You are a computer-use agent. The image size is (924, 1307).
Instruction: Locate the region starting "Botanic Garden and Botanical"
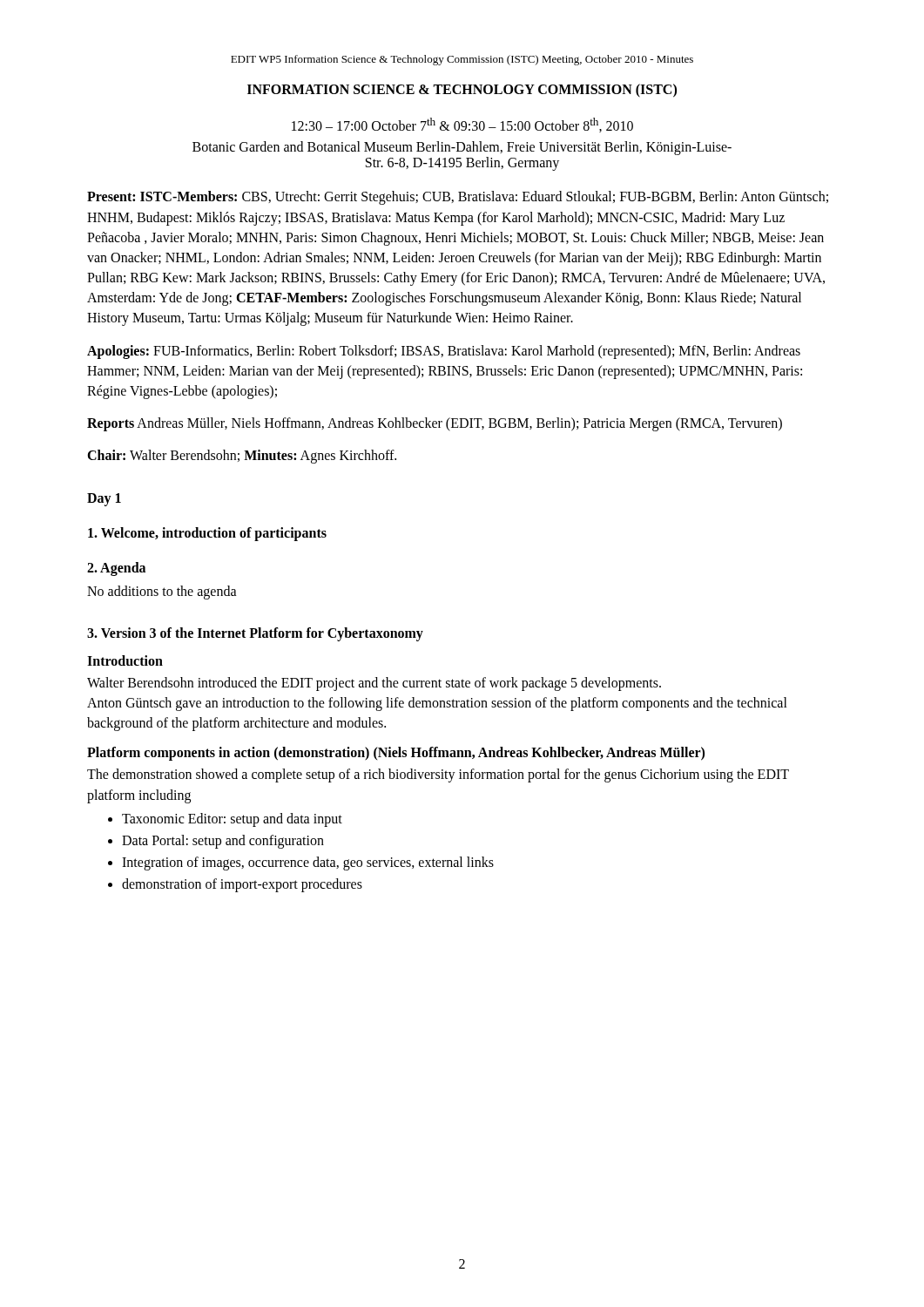click(x=462, y=147)
